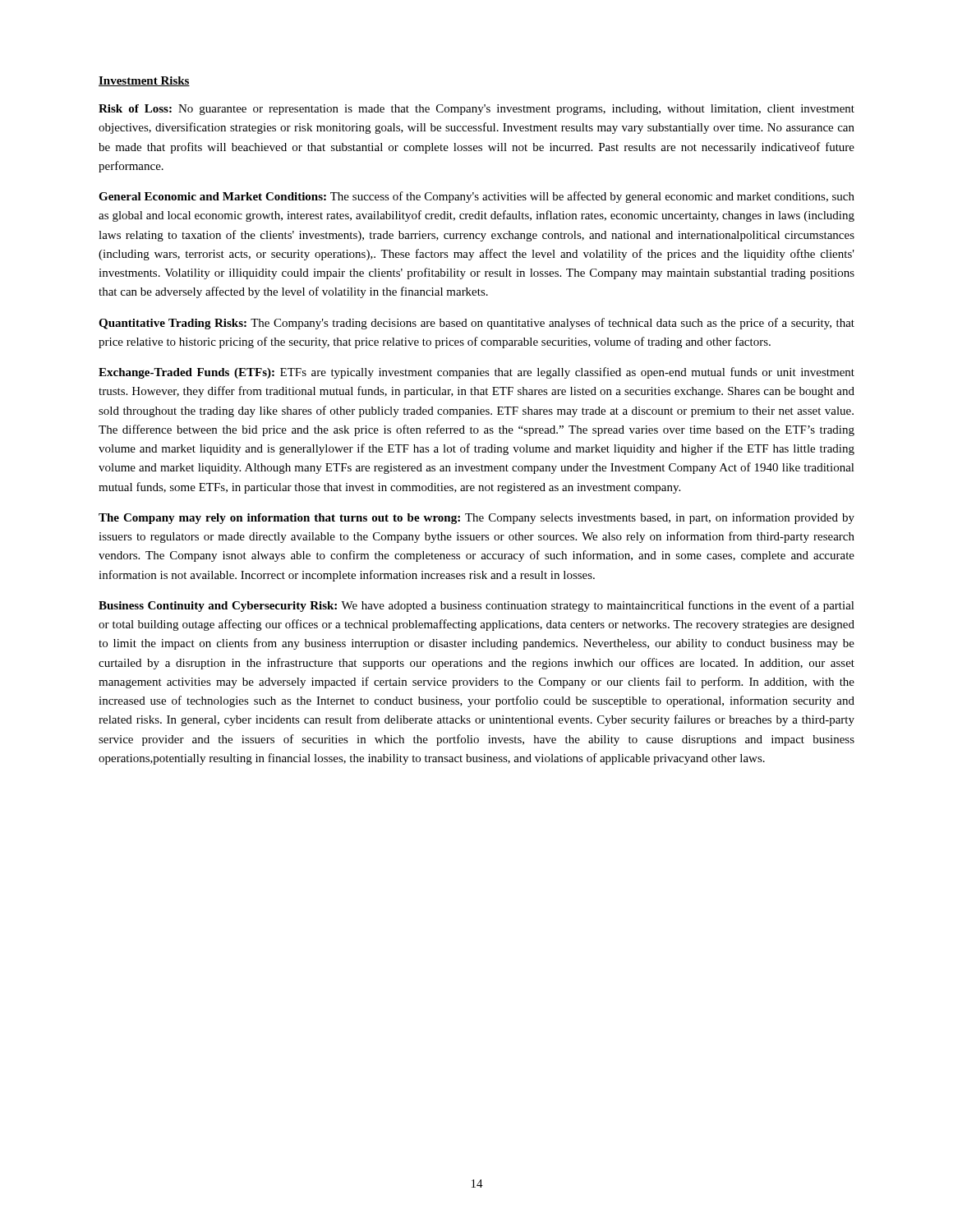Point to the block starting "The Company may"

[476, 546]
